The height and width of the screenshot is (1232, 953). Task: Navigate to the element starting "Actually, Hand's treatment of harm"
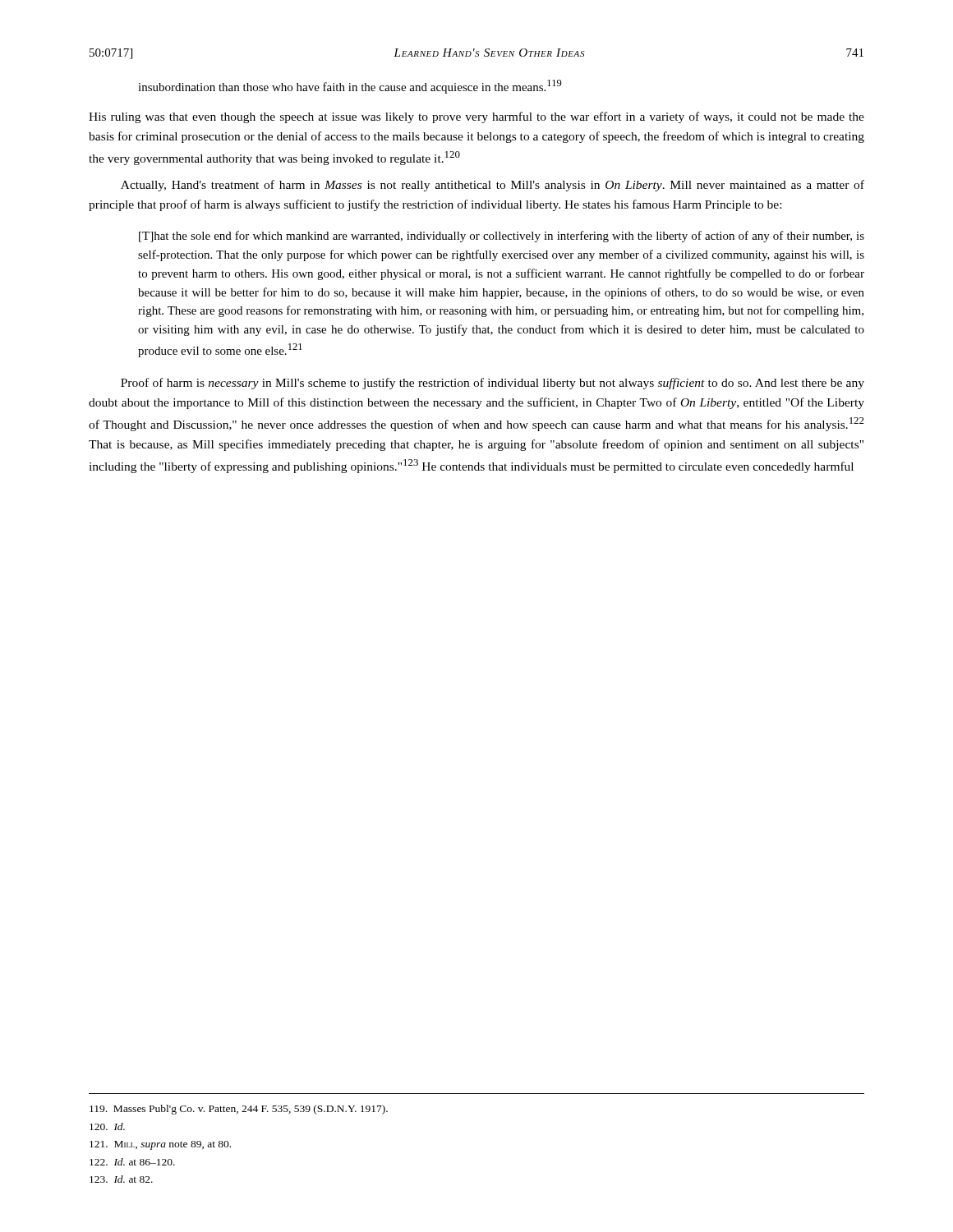(476, 195)
